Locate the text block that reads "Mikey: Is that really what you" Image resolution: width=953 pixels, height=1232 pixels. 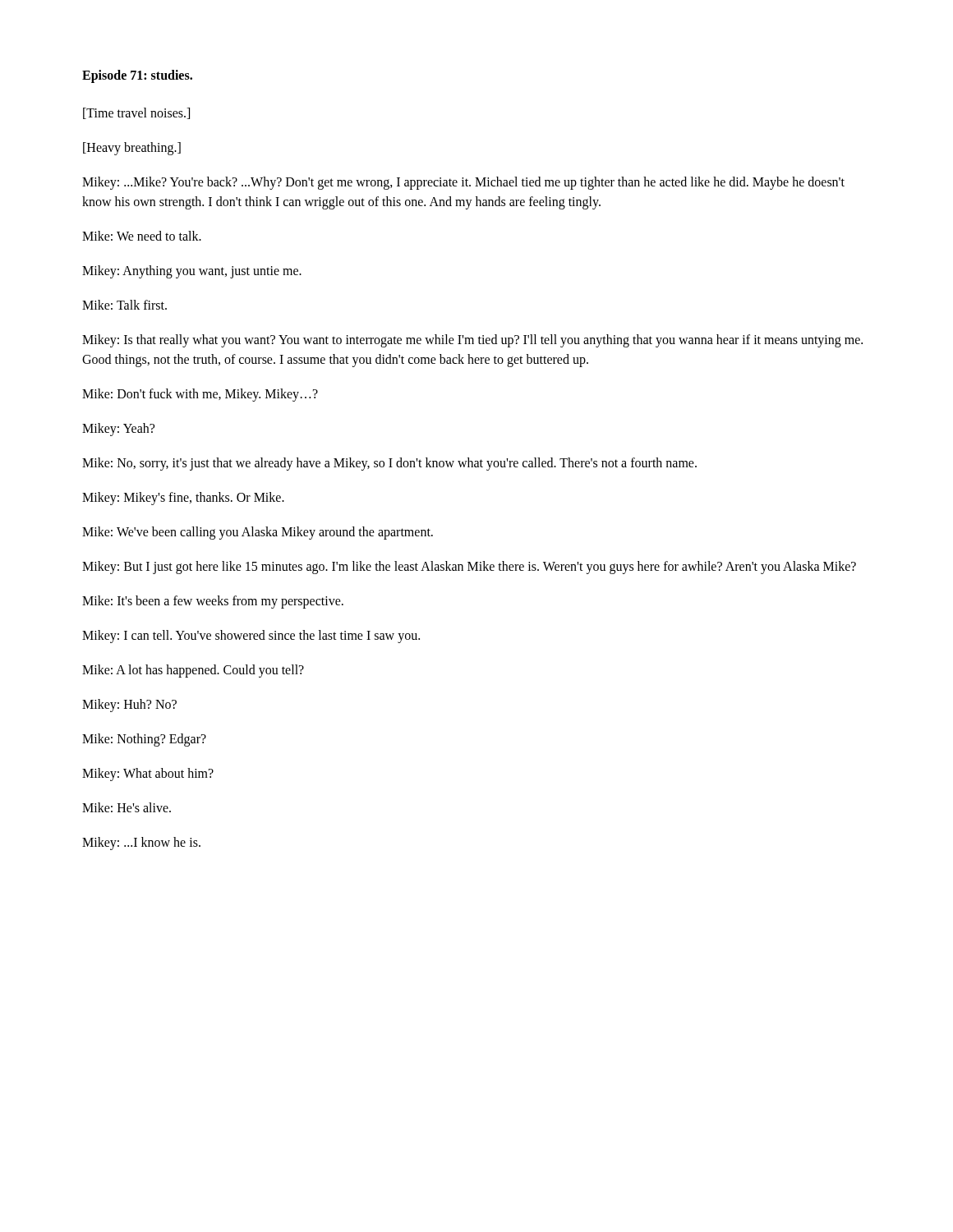(473, 349)
